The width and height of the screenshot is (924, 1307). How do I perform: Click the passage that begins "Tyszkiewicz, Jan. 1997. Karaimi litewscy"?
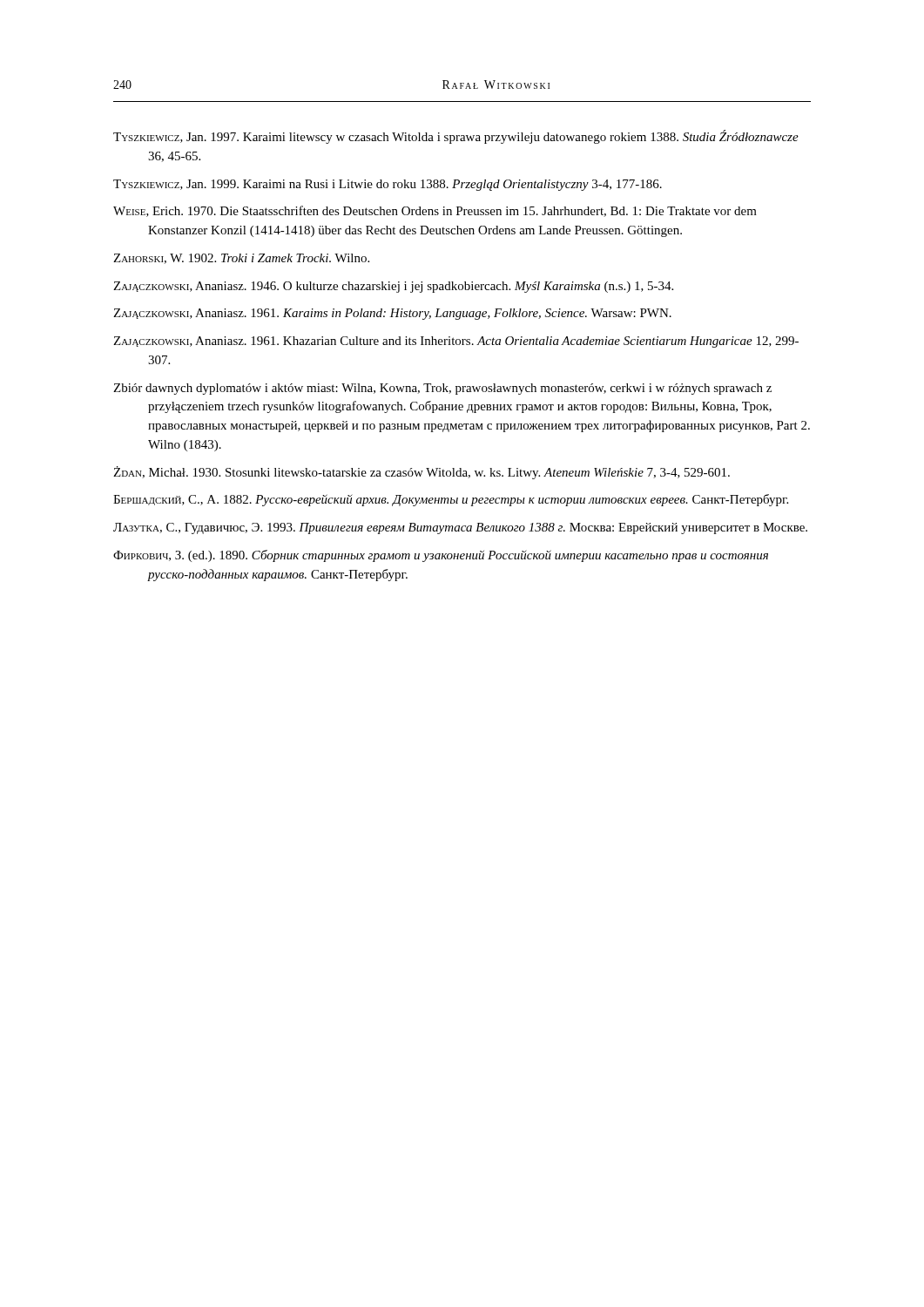pyautogui.click(x=456, y=146)
